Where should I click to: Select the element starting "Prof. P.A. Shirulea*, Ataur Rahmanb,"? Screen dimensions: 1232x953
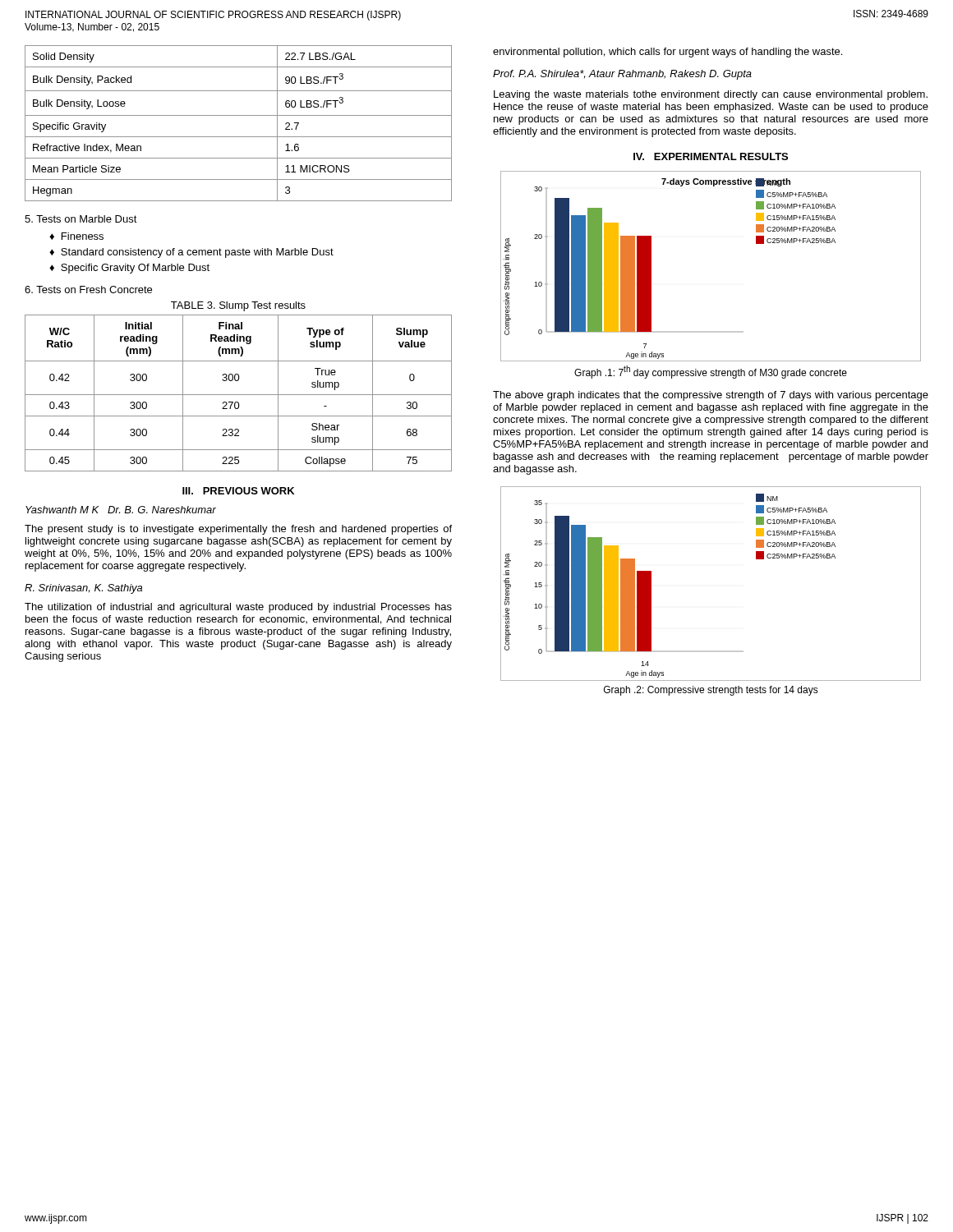click(x=622, y=74)
